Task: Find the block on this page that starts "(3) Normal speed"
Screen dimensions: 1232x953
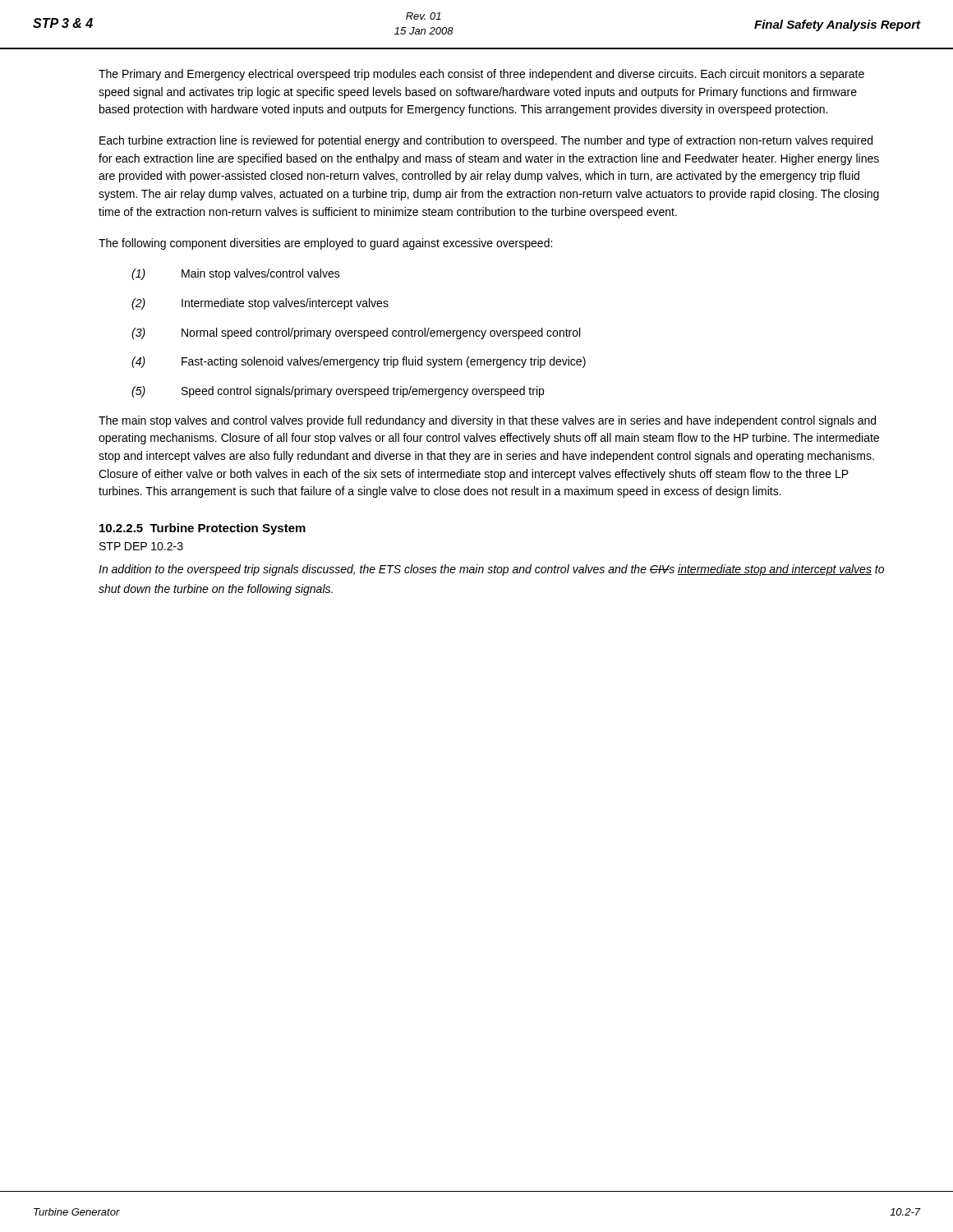Action: [493, 333]
